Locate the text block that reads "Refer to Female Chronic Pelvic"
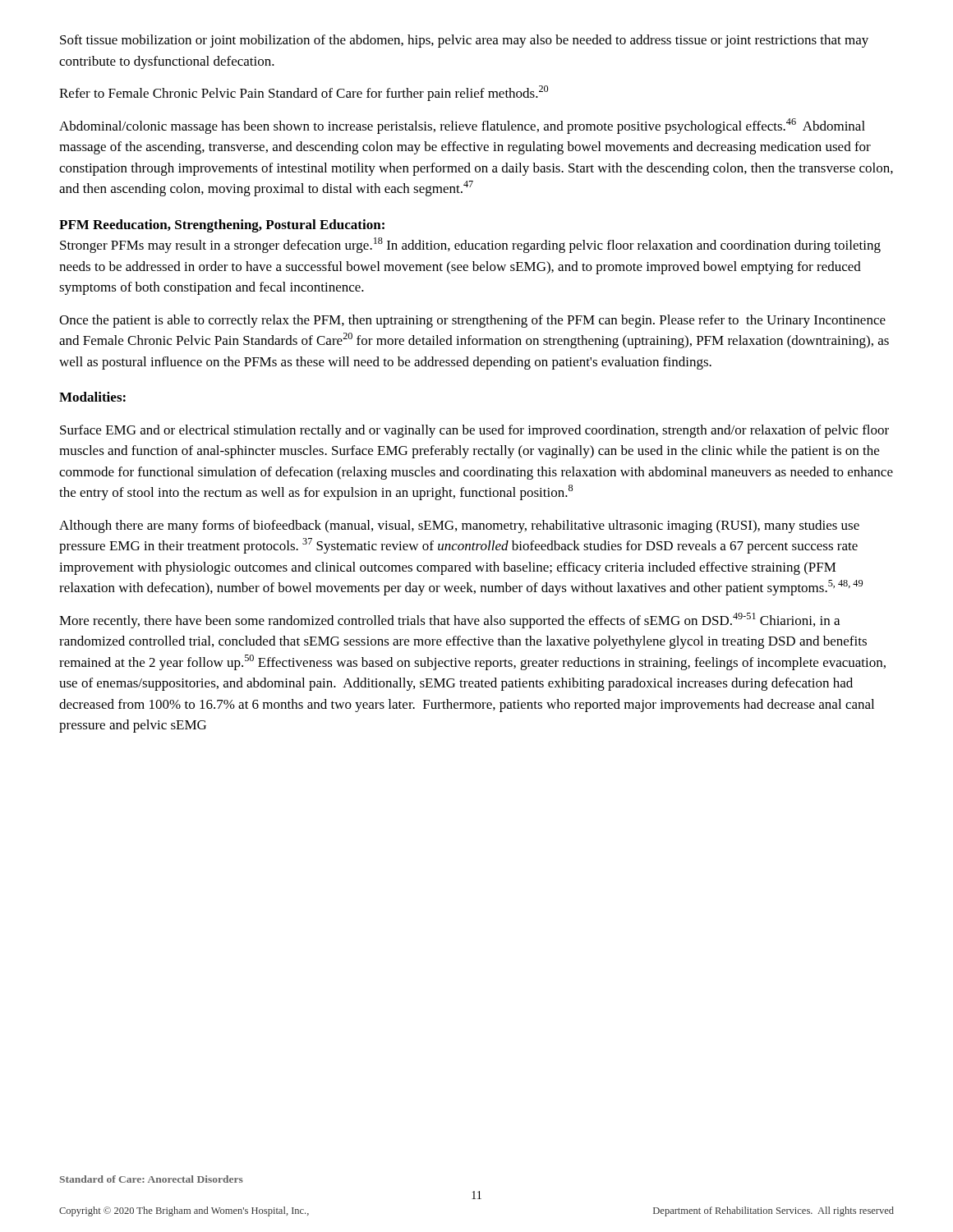This screenshot has height=1232, width=953. (476, 93)
